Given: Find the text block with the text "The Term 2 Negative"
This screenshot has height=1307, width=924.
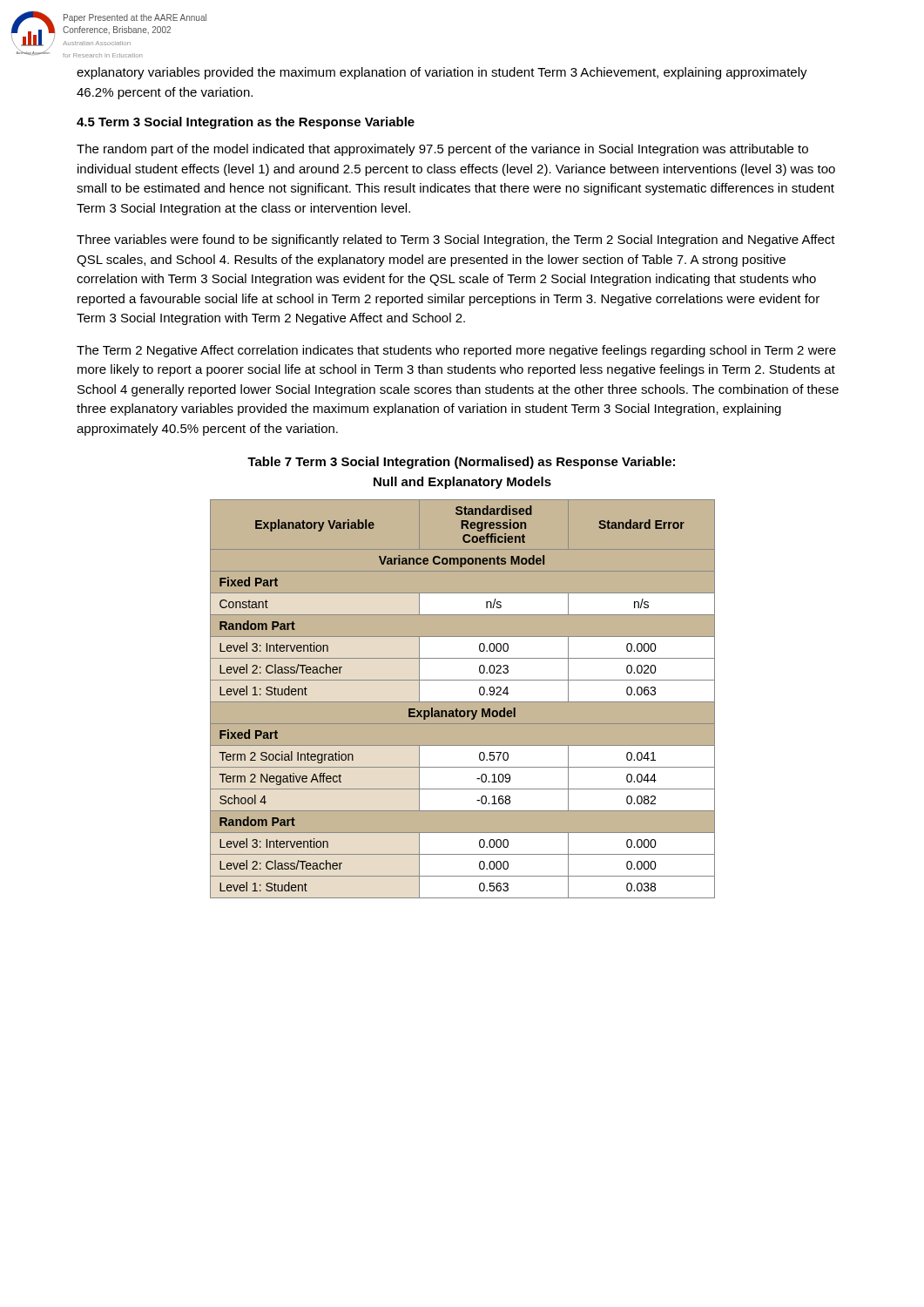Looking at the screenshot, I should tap(458, 389).
